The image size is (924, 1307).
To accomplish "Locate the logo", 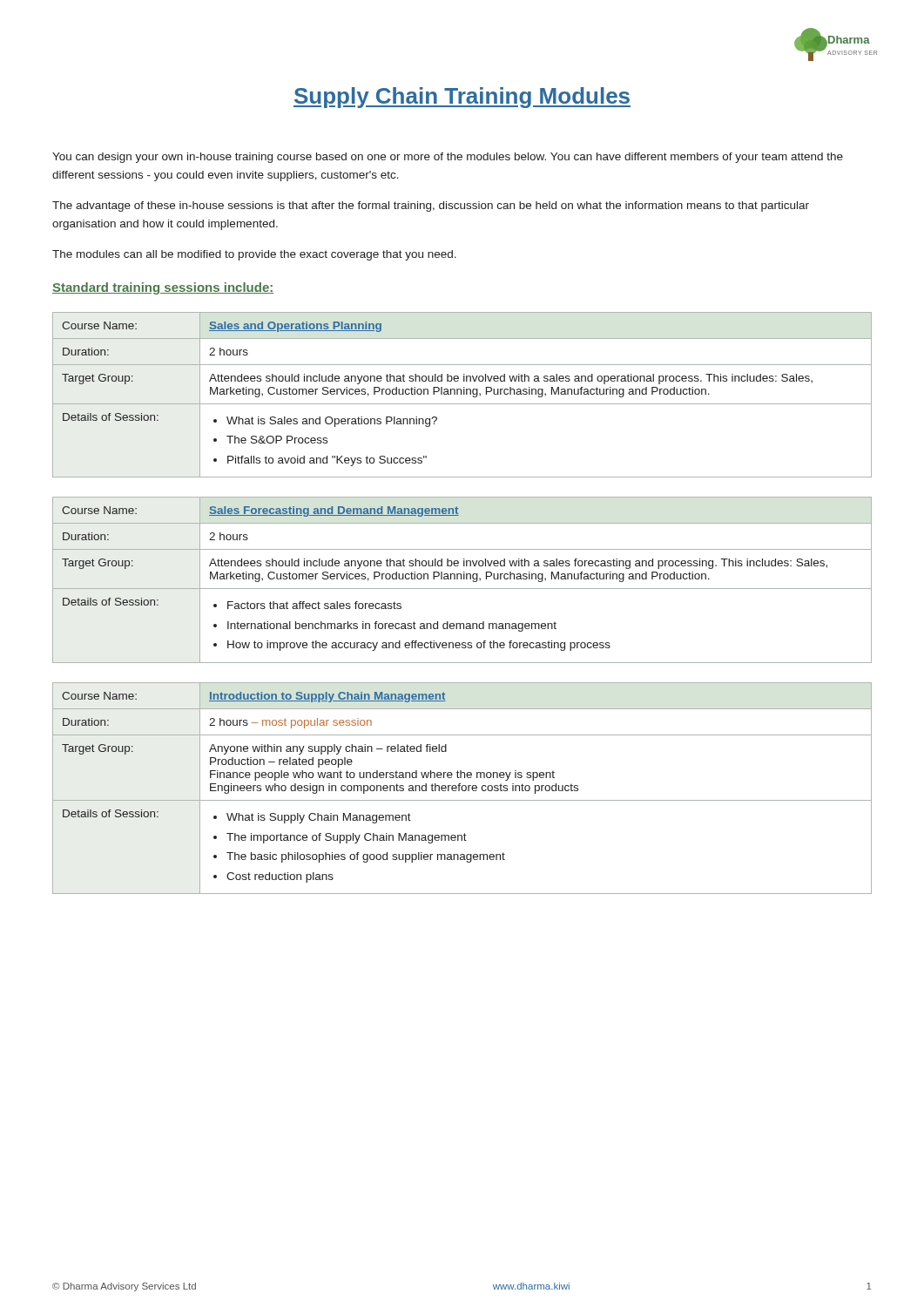I will (x=830, y=48).
